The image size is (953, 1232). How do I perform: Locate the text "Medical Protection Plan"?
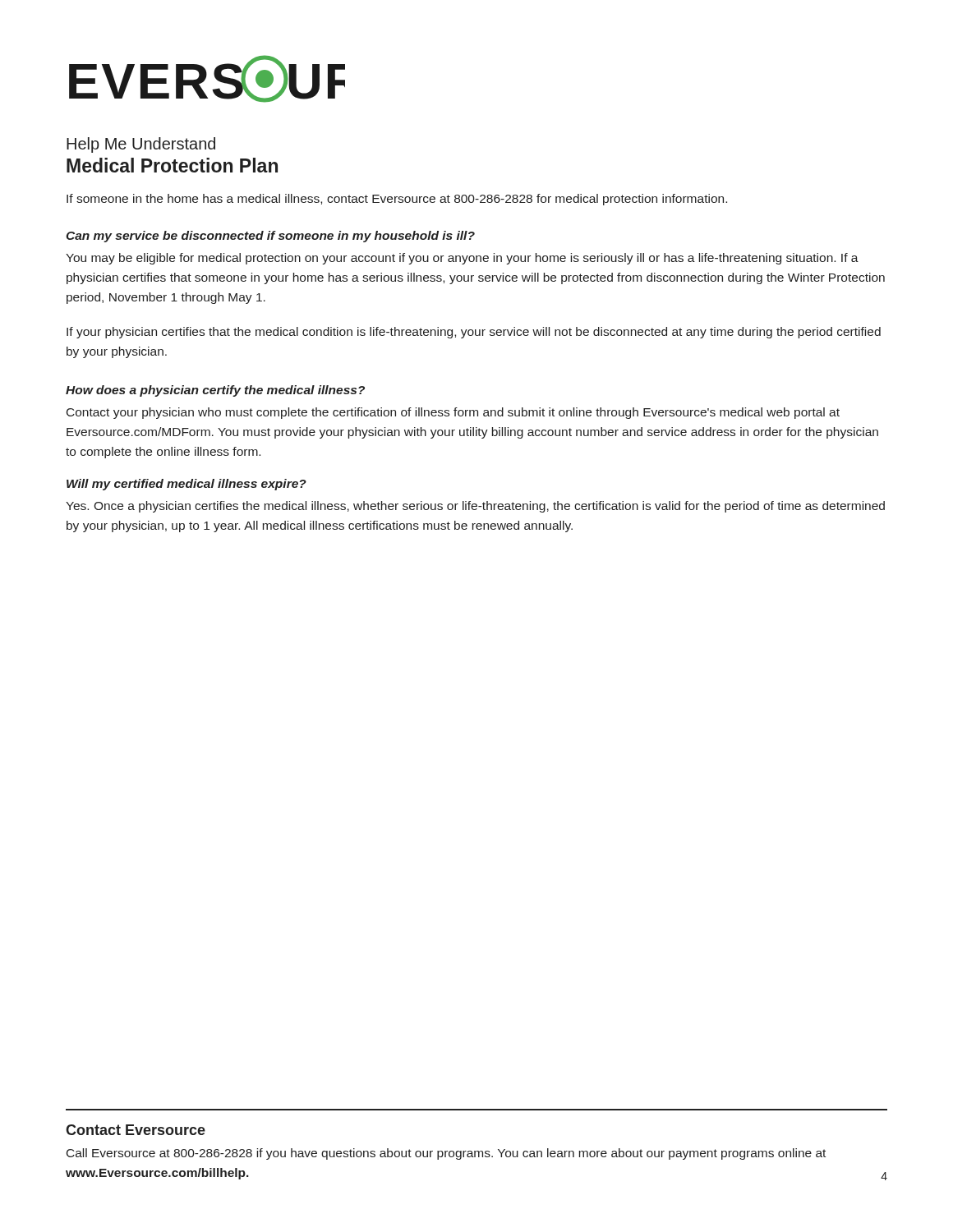pyautogui.click(x=172, y=166)
